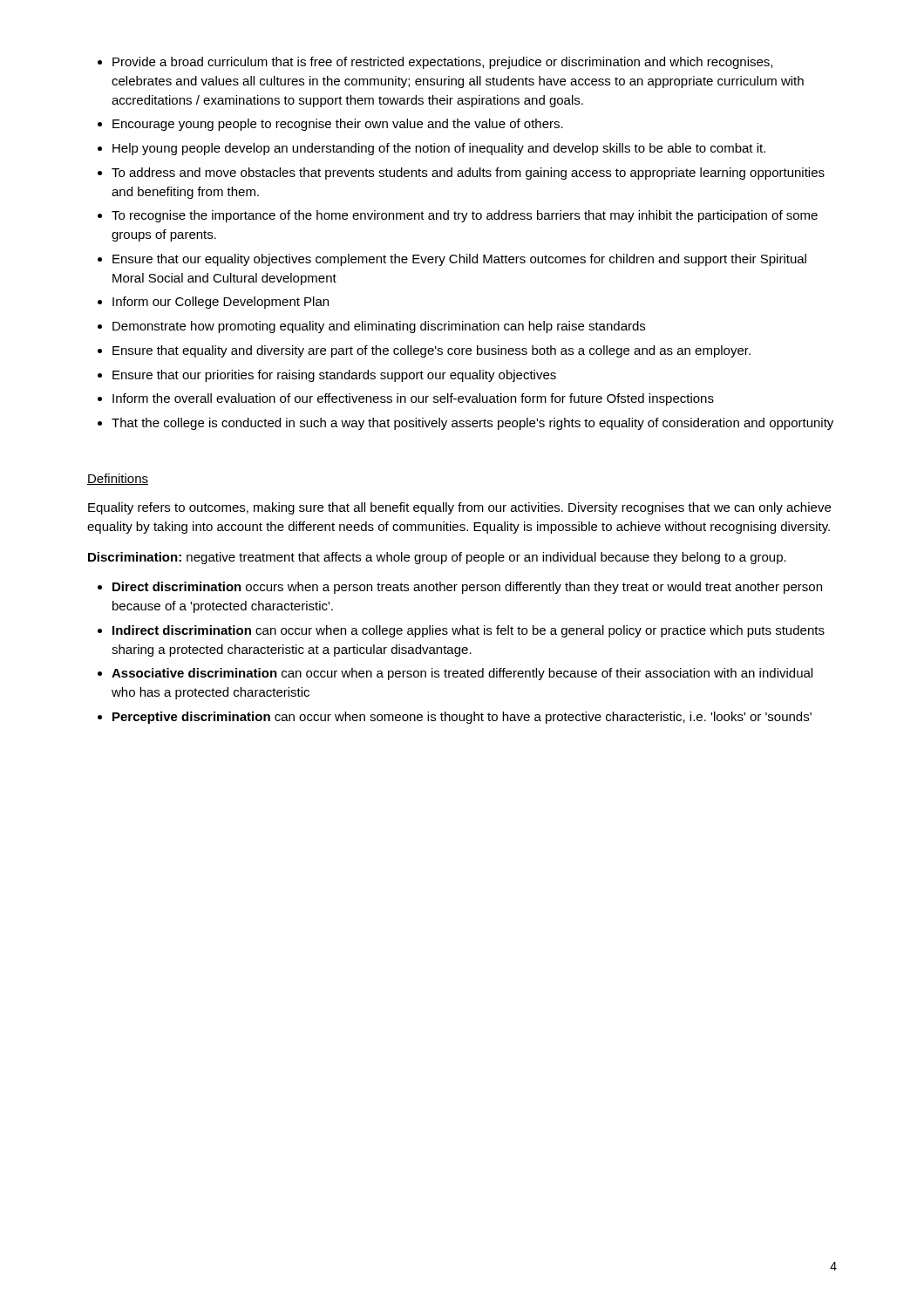Find the list item containing "That the college is conducted"
The width and height of the screenshot is (924, 1308).
point(473,422)
